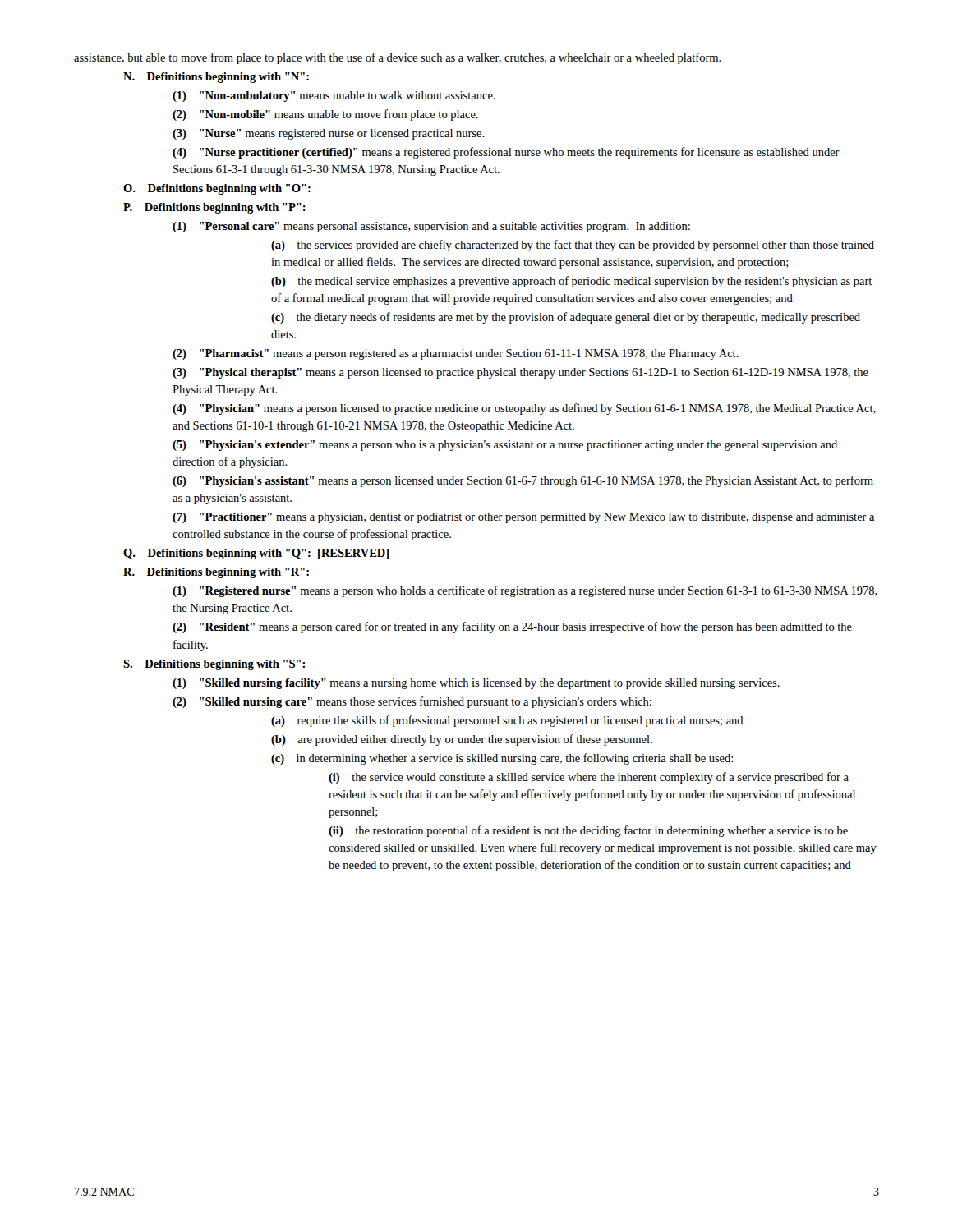
Task: Click on the list item that says "(6) "Physician's assistant" means a"
Action: (x=526, y=490)
